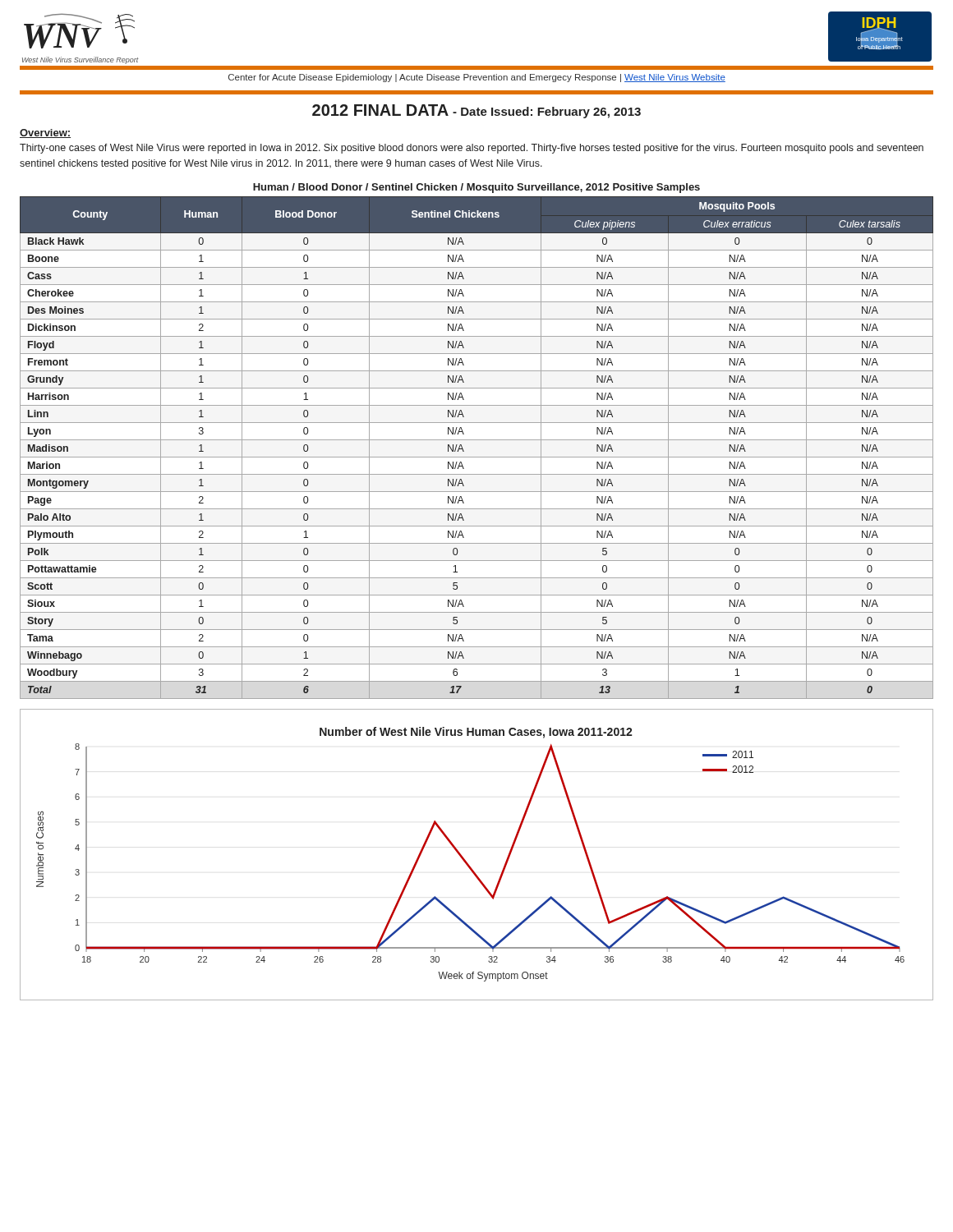Click on the line chart
The width and height of the screenshot is (953, 1232).
tap(476, 854)
